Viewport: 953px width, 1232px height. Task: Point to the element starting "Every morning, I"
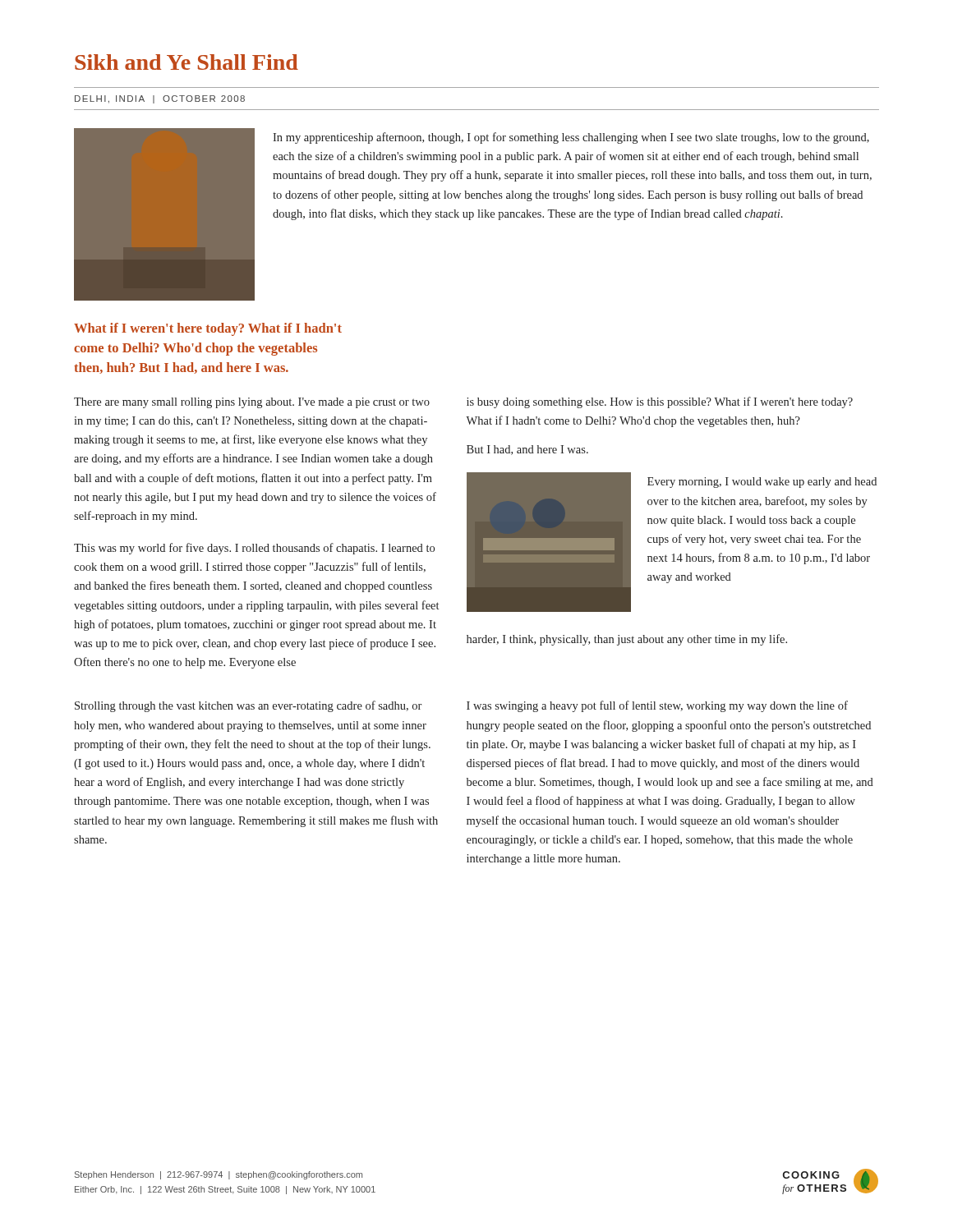[762, 529]
